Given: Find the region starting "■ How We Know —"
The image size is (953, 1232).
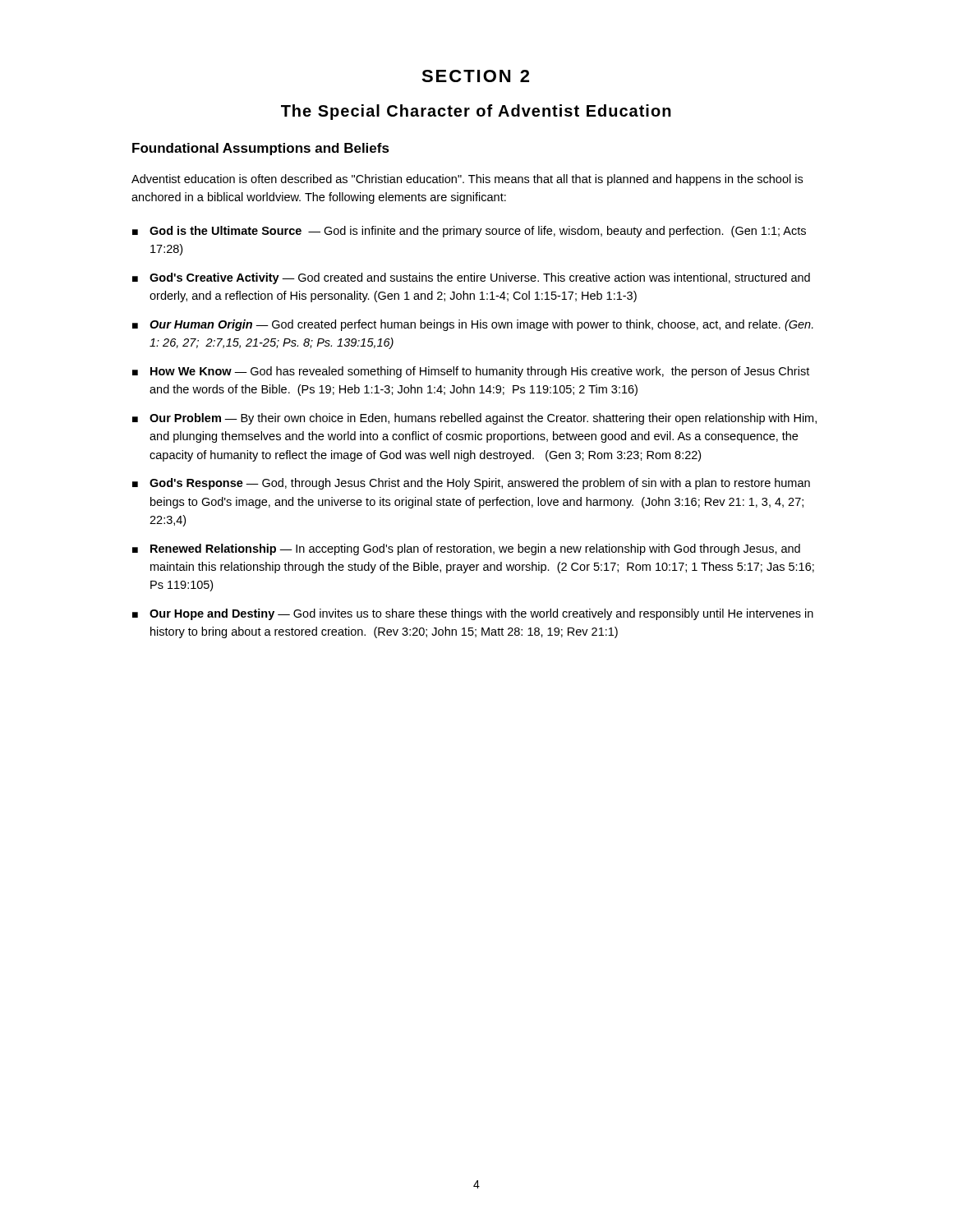Looking at the screenshot, I should (476, 380).
